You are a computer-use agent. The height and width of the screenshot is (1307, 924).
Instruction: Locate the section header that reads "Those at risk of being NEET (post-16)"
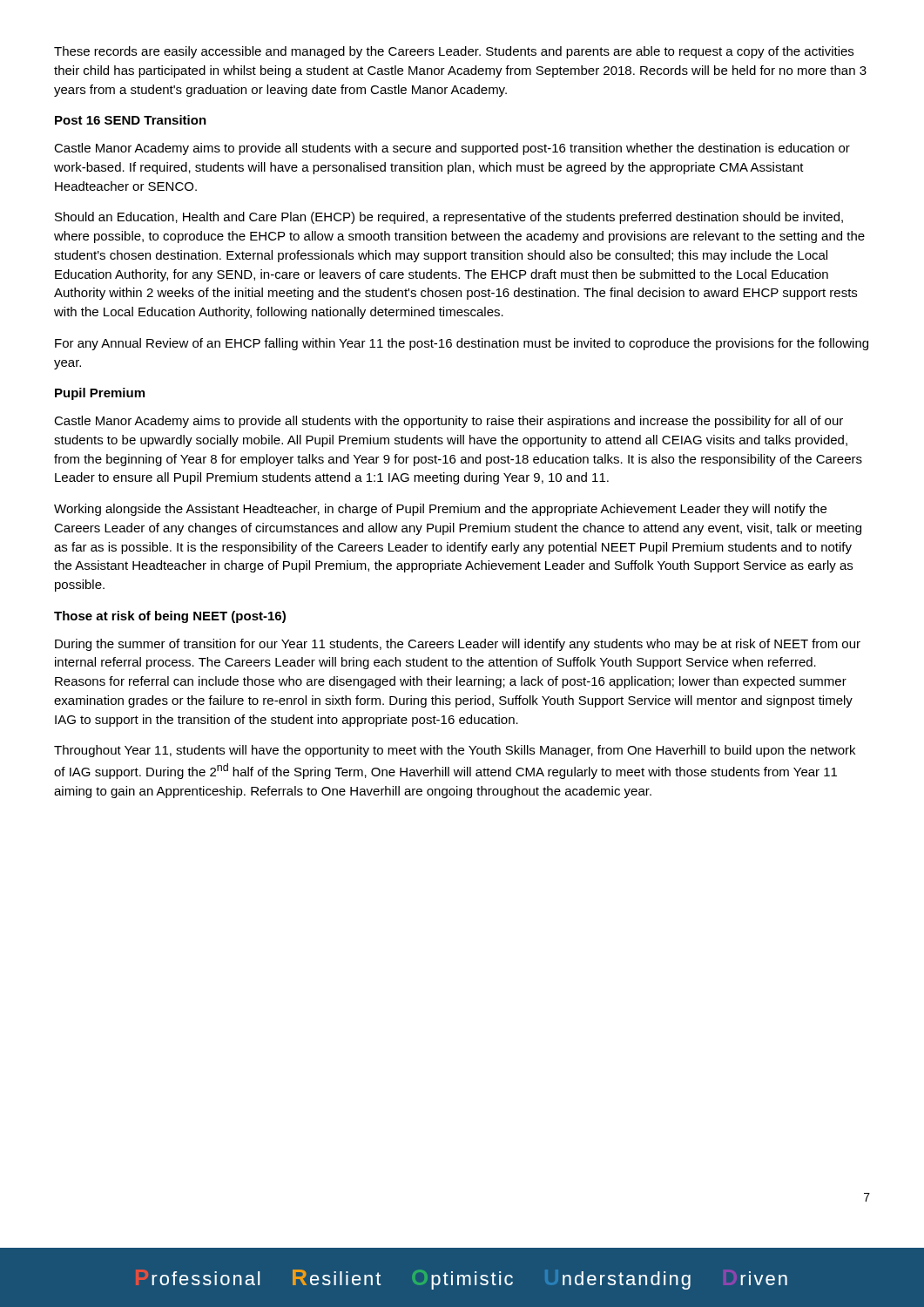(170, 615)
